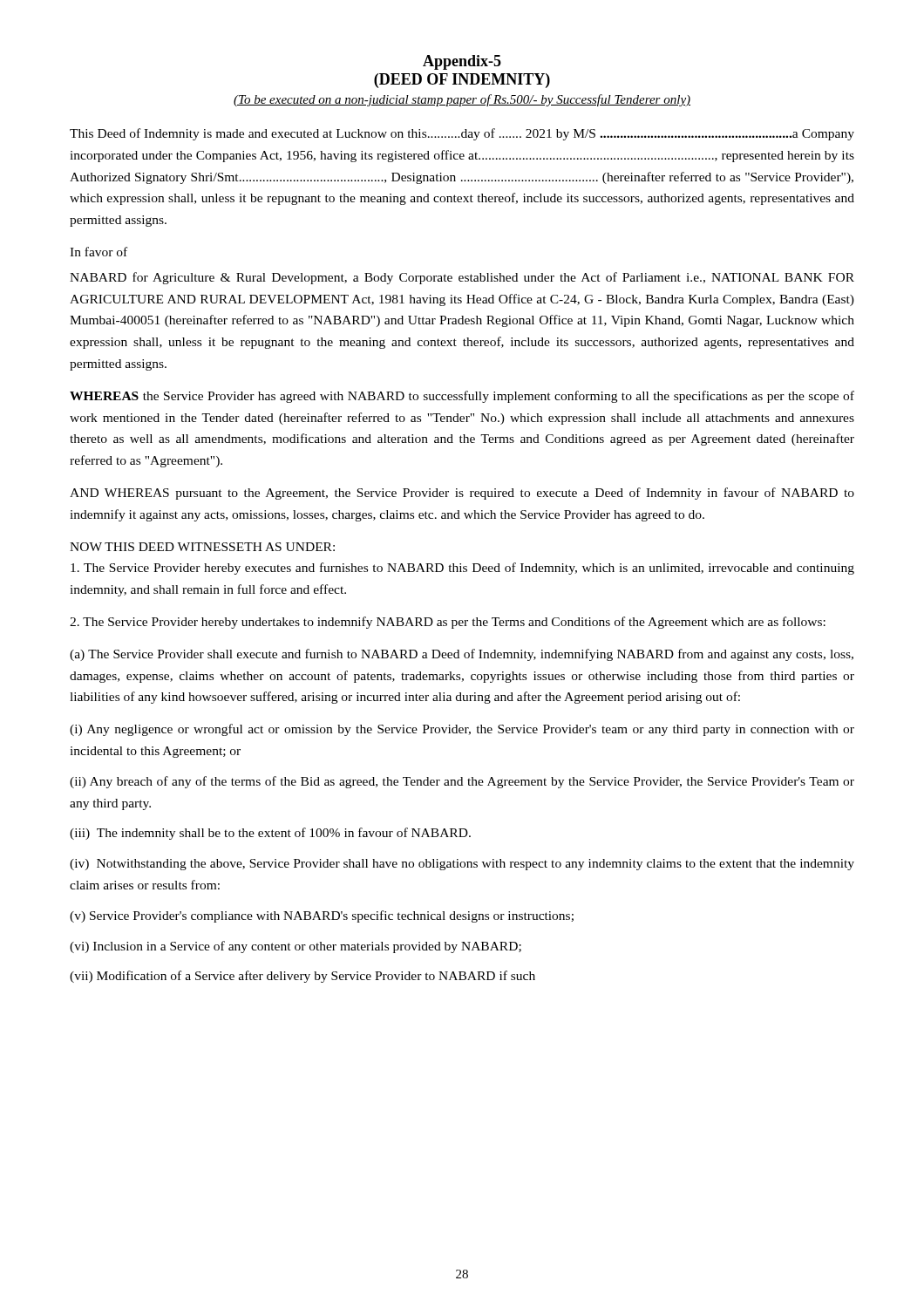Navigate to the passage starting "(v) Service Provider's"
This screenshot has width=924, height=1308.
point(322,915)
